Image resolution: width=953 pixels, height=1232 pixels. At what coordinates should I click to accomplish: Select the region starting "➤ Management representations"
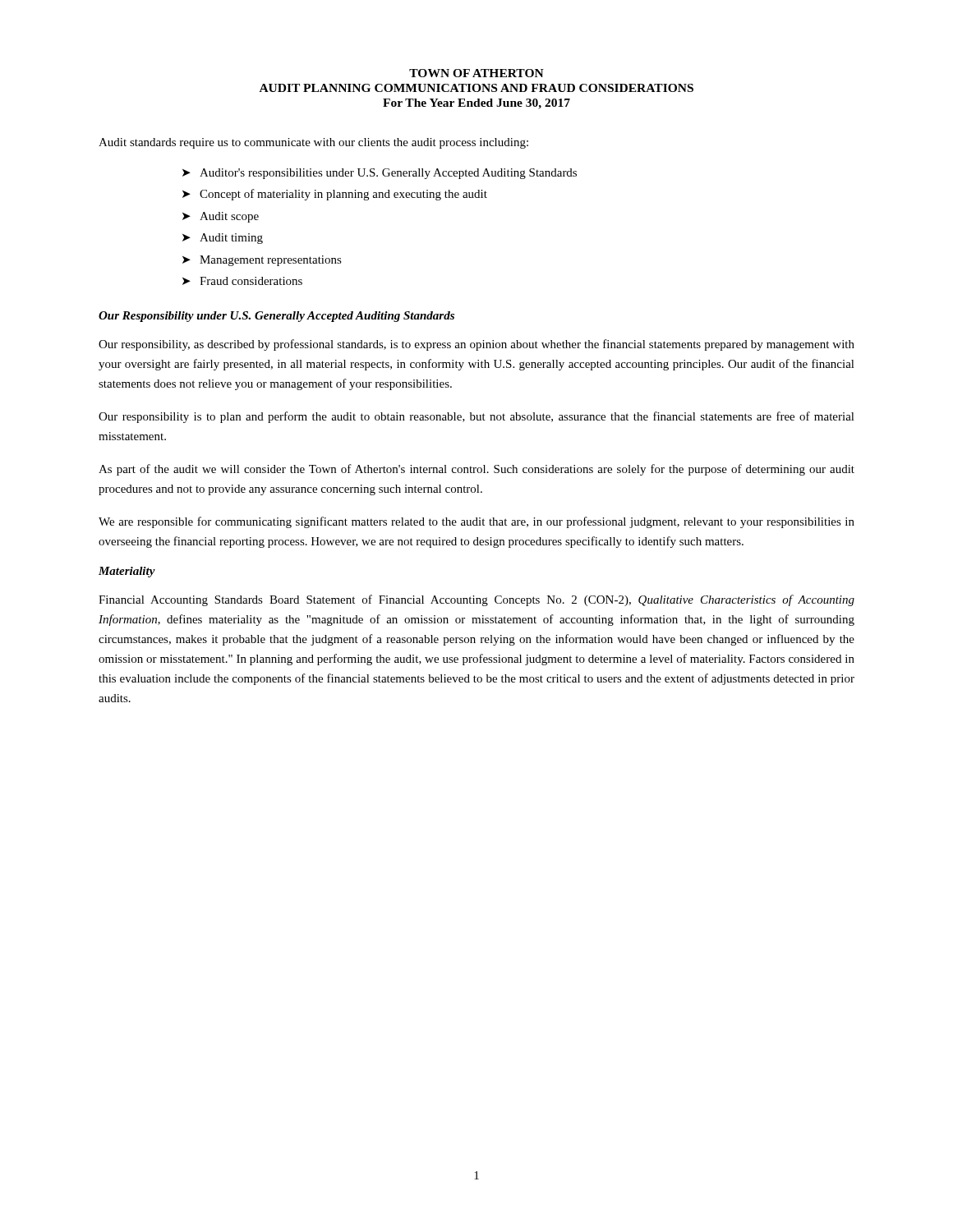point(261,259)
